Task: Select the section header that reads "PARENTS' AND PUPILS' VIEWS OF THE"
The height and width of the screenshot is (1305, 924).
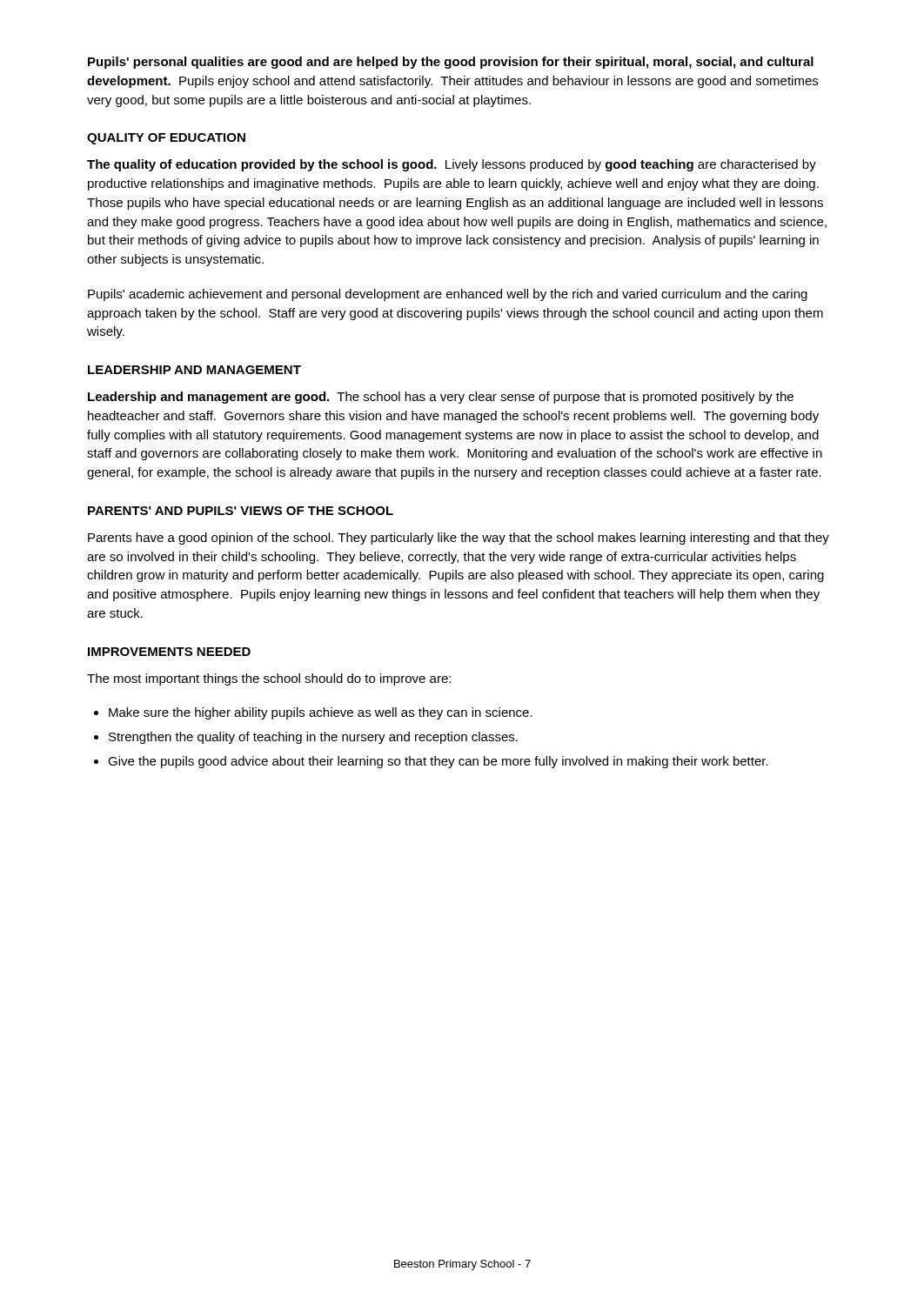Action: coord(240,510)
